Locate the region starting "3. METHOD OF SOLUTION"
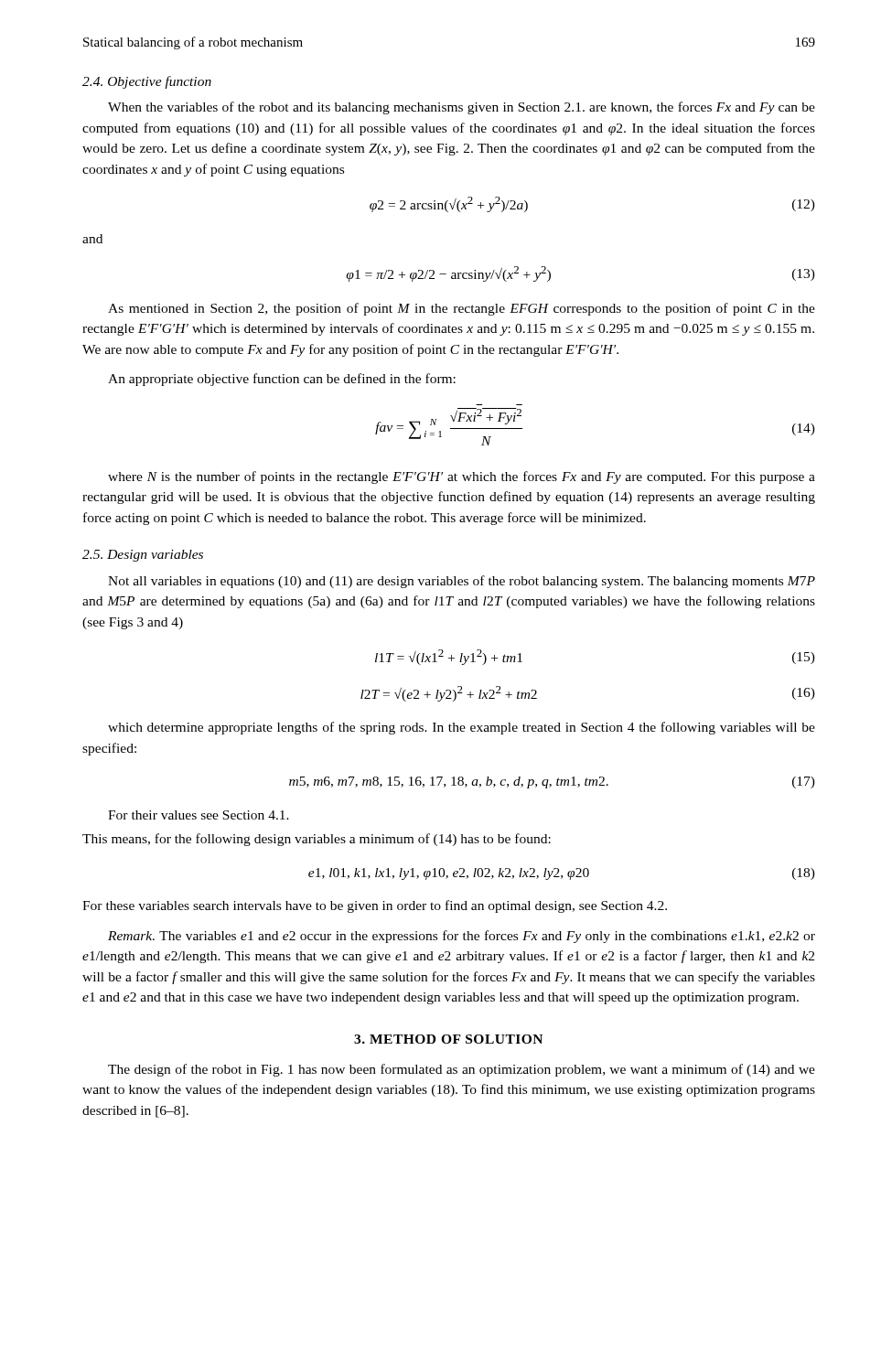 click(449, 1039)
